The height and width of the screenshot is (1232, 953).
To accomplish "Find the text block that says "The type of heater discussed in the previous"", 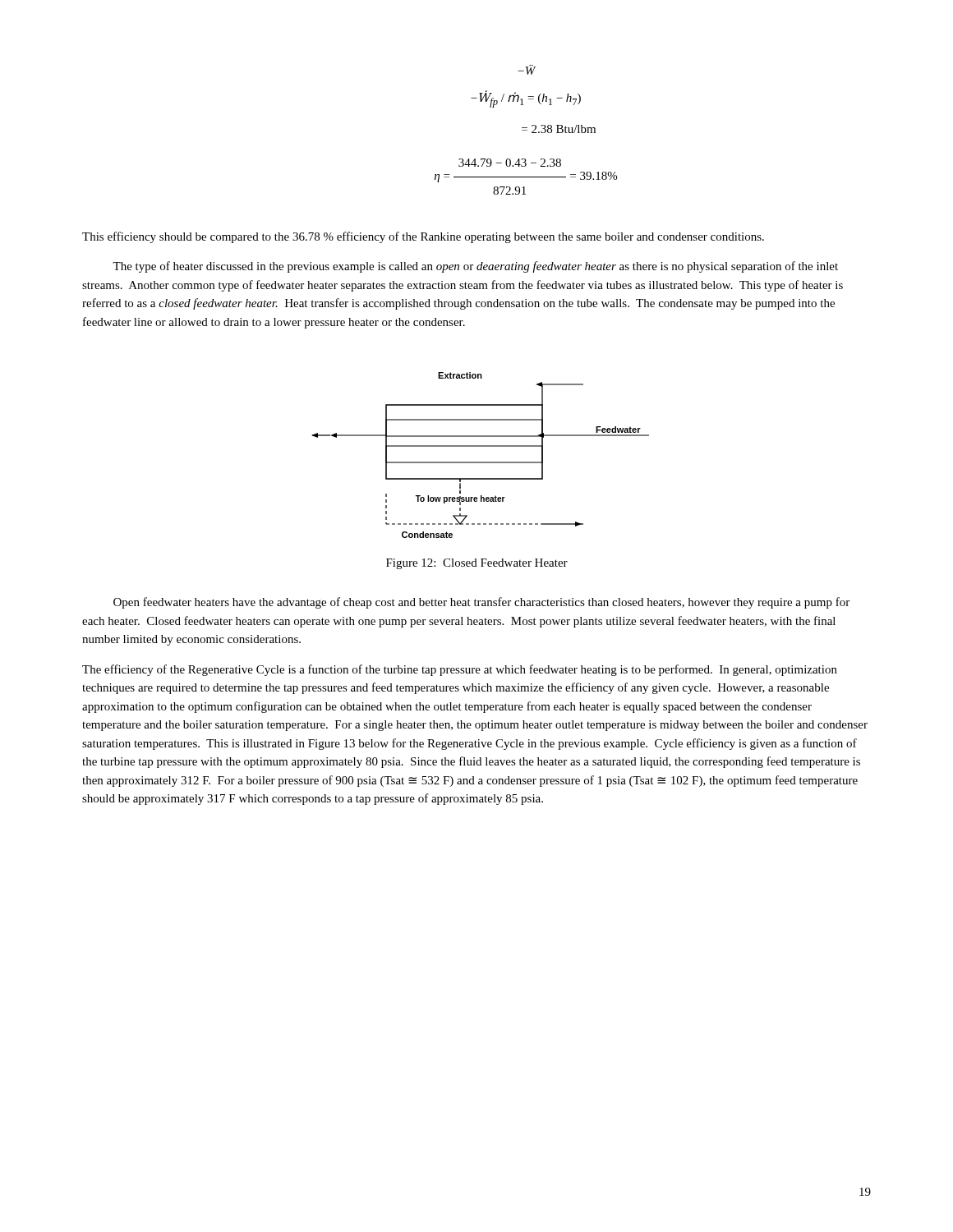I will 463,294.
